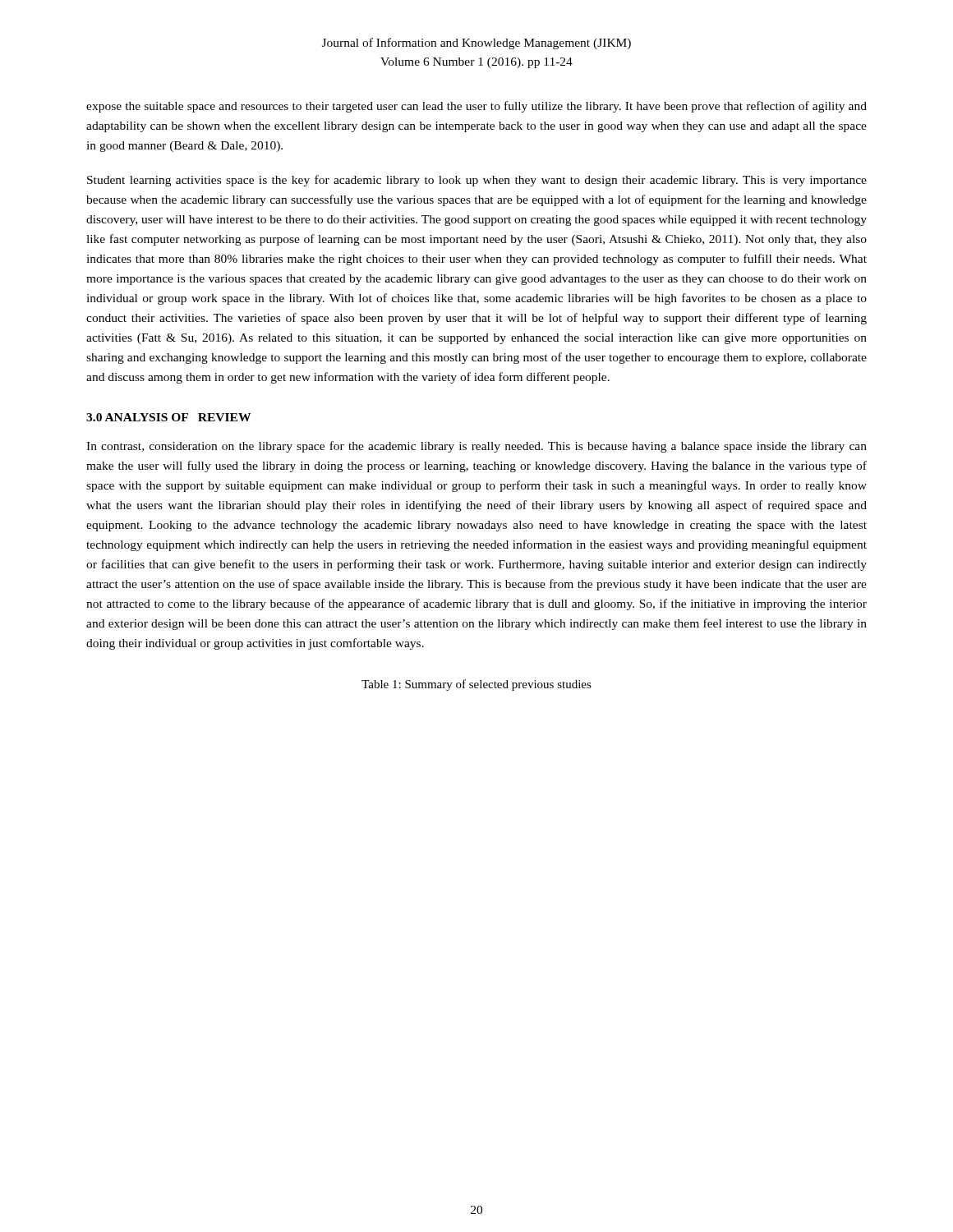Find the section header that says "3.0 ANALYSIS OF REVIEW"
The image size is (953, 1232).
click(169, 417)
